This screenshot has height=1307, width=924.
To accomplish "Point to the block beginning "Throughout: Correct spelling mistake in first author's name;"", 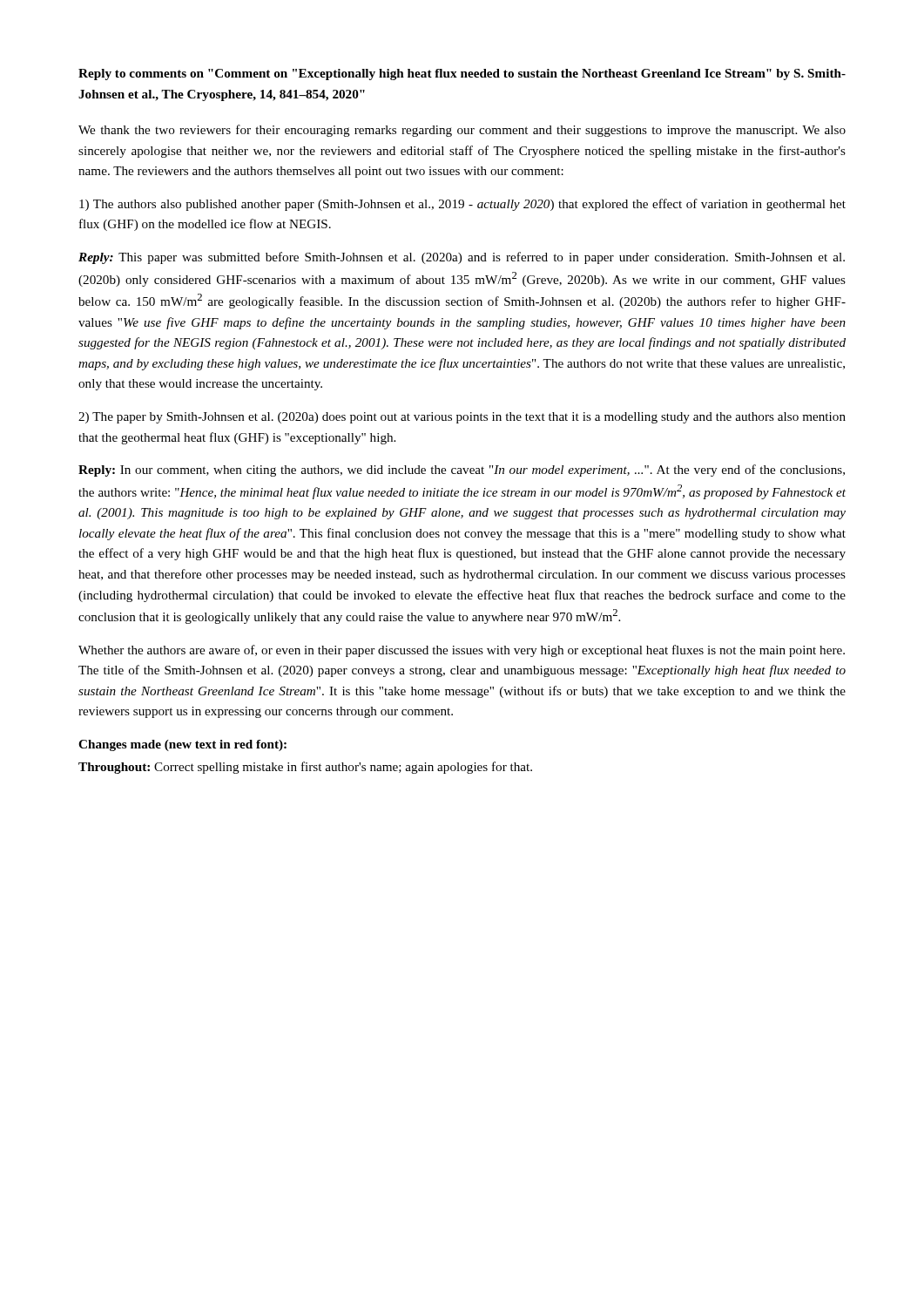I will point(462,766).
